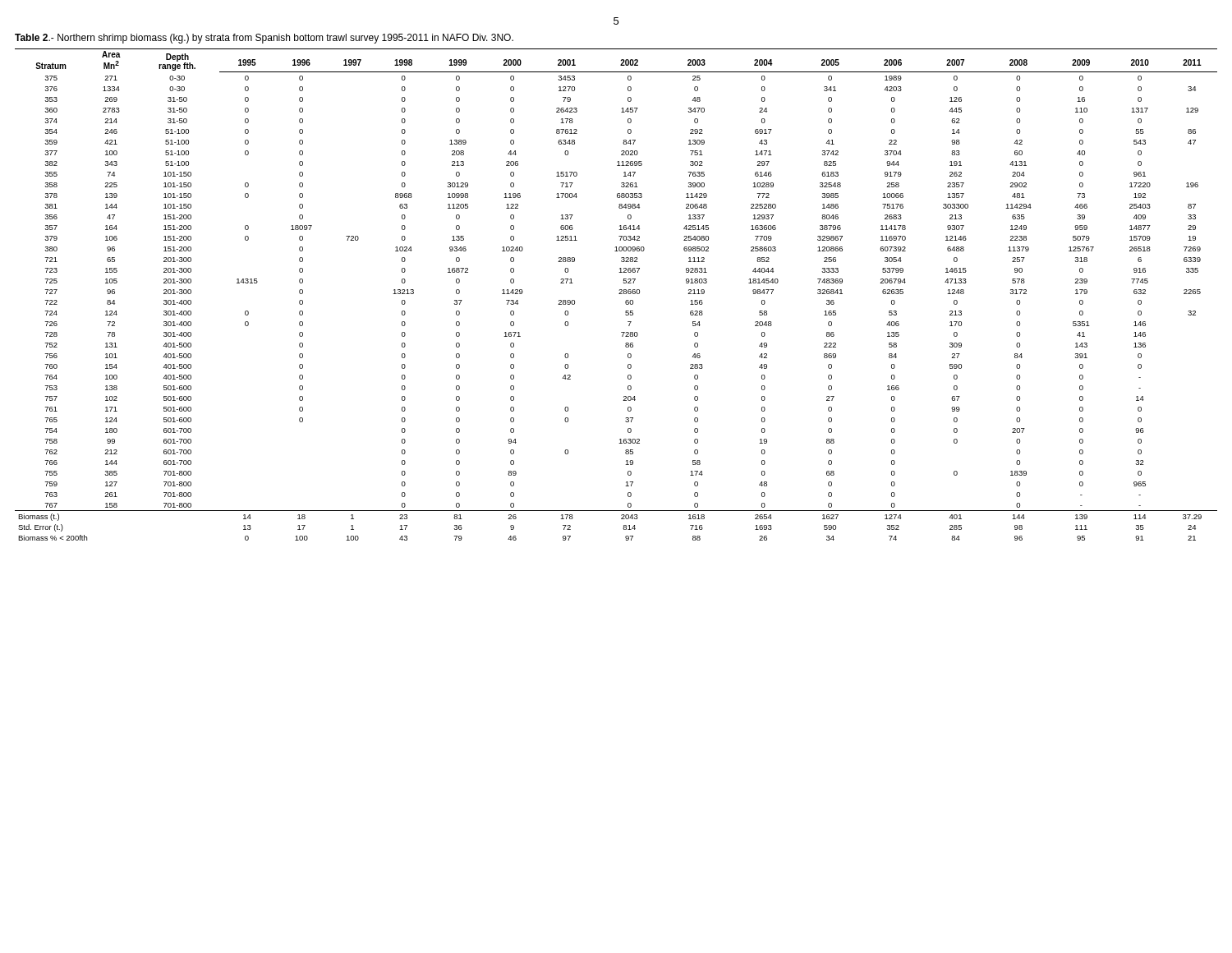
Task: Click a caption
Action: 264,38
